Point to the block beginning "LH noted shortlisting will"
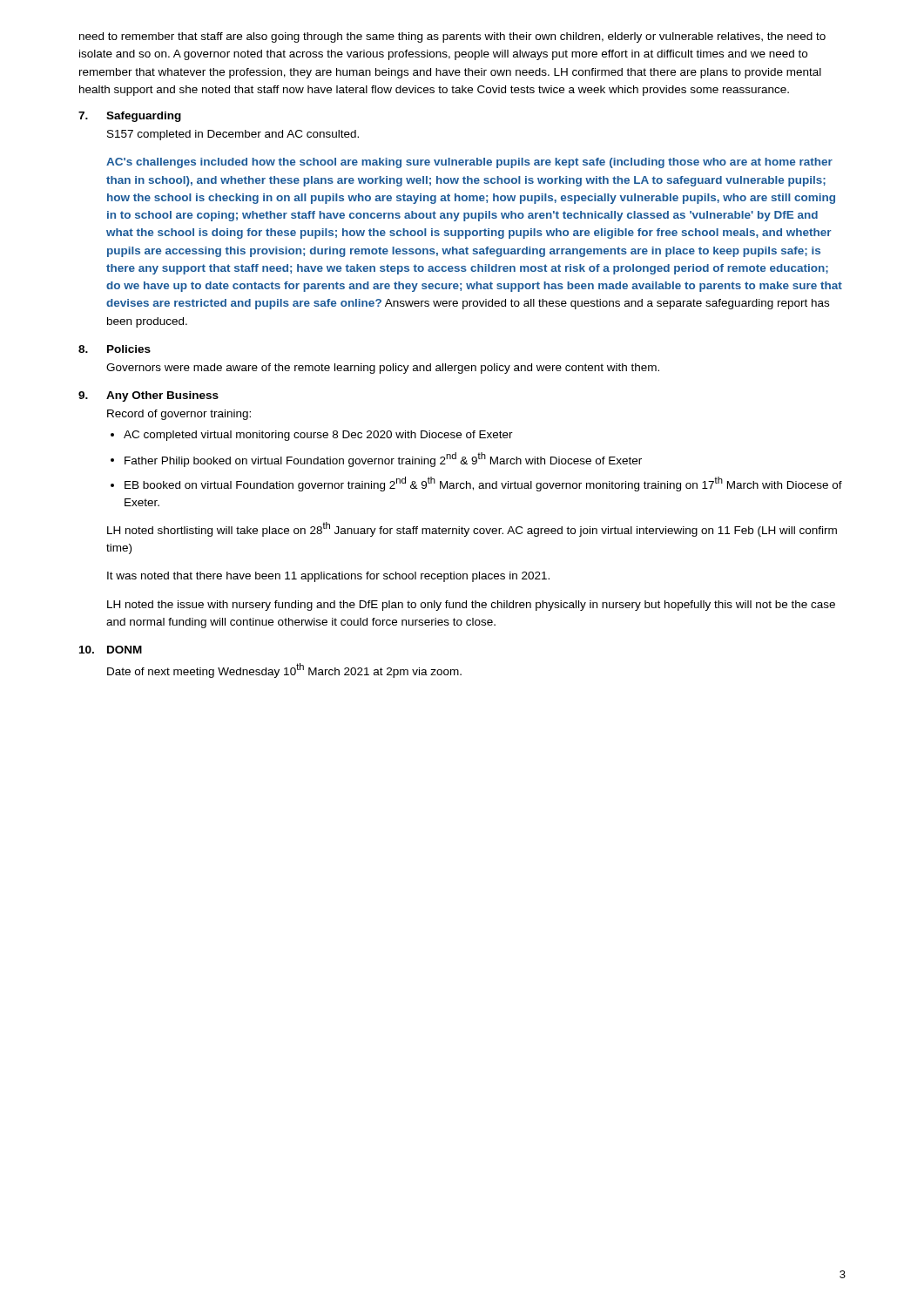The image size is (924, 1307). pyautogui.click(x=472, y=537)
